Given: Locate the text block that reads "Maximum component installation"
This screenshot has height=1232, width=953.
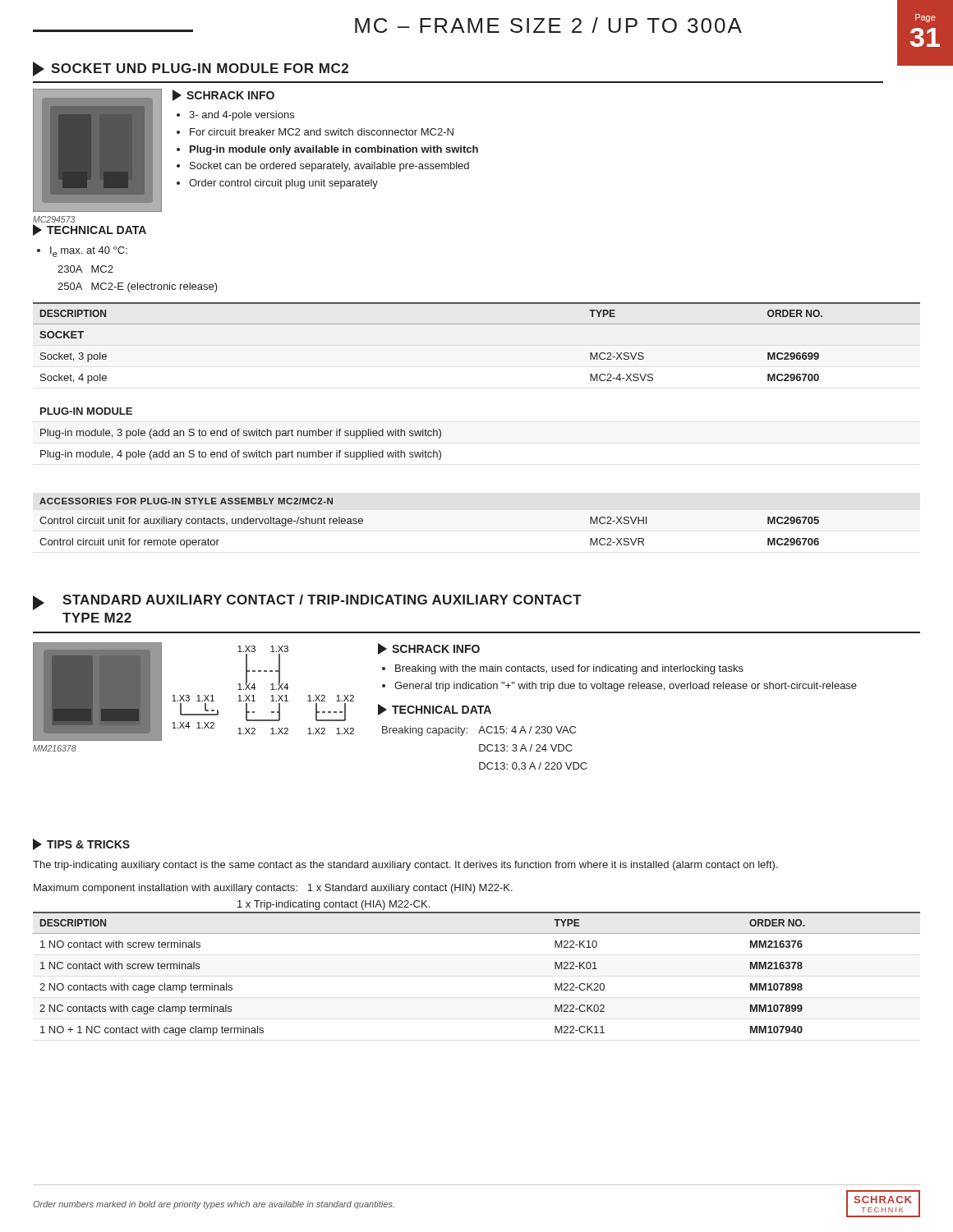Looking at the screenshot, I should click(x=273, y=896).
